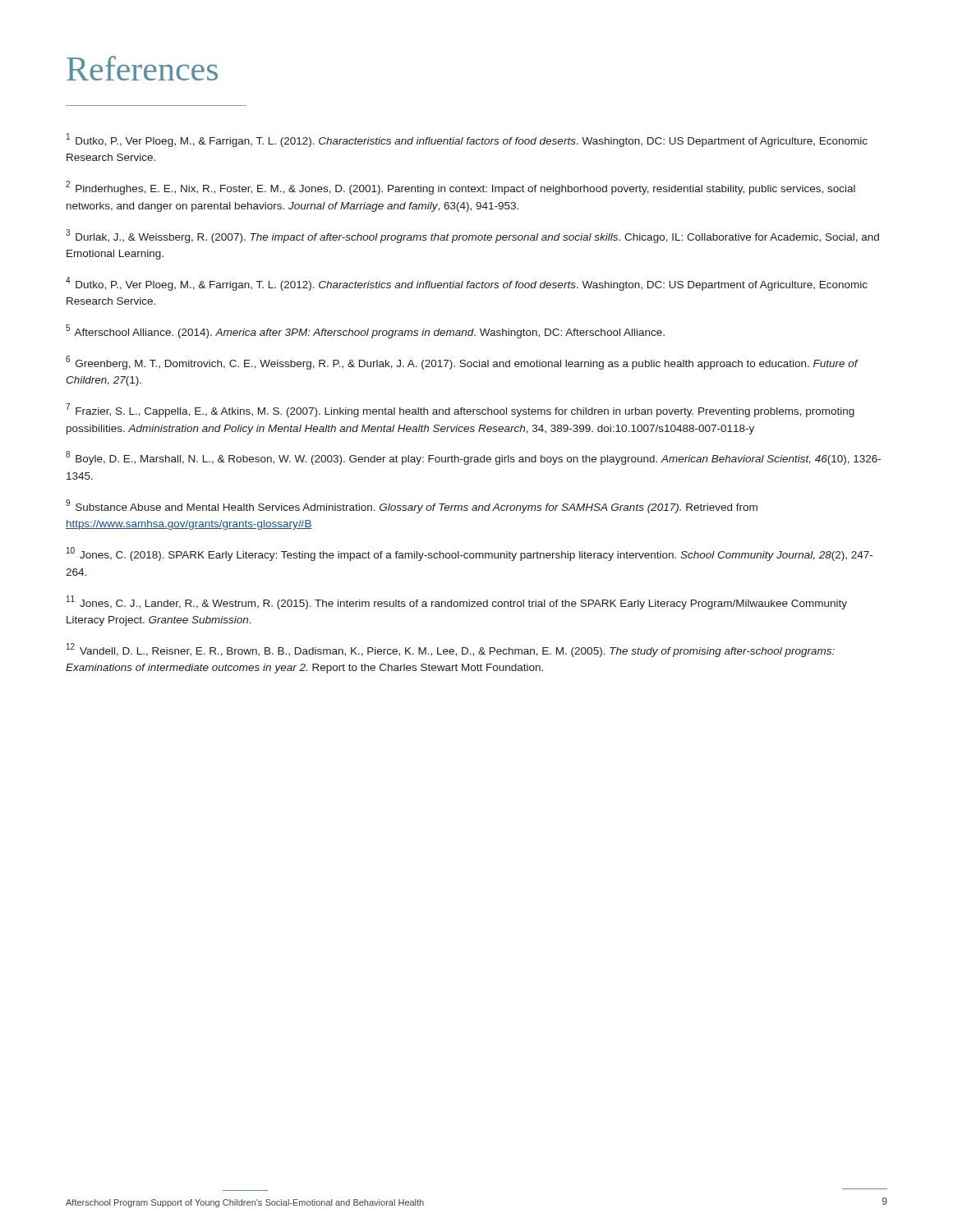953x1232 pixels.
Task: Locate the text block starting "7 Frazier, S. L.,"
Action: (460, 418)
